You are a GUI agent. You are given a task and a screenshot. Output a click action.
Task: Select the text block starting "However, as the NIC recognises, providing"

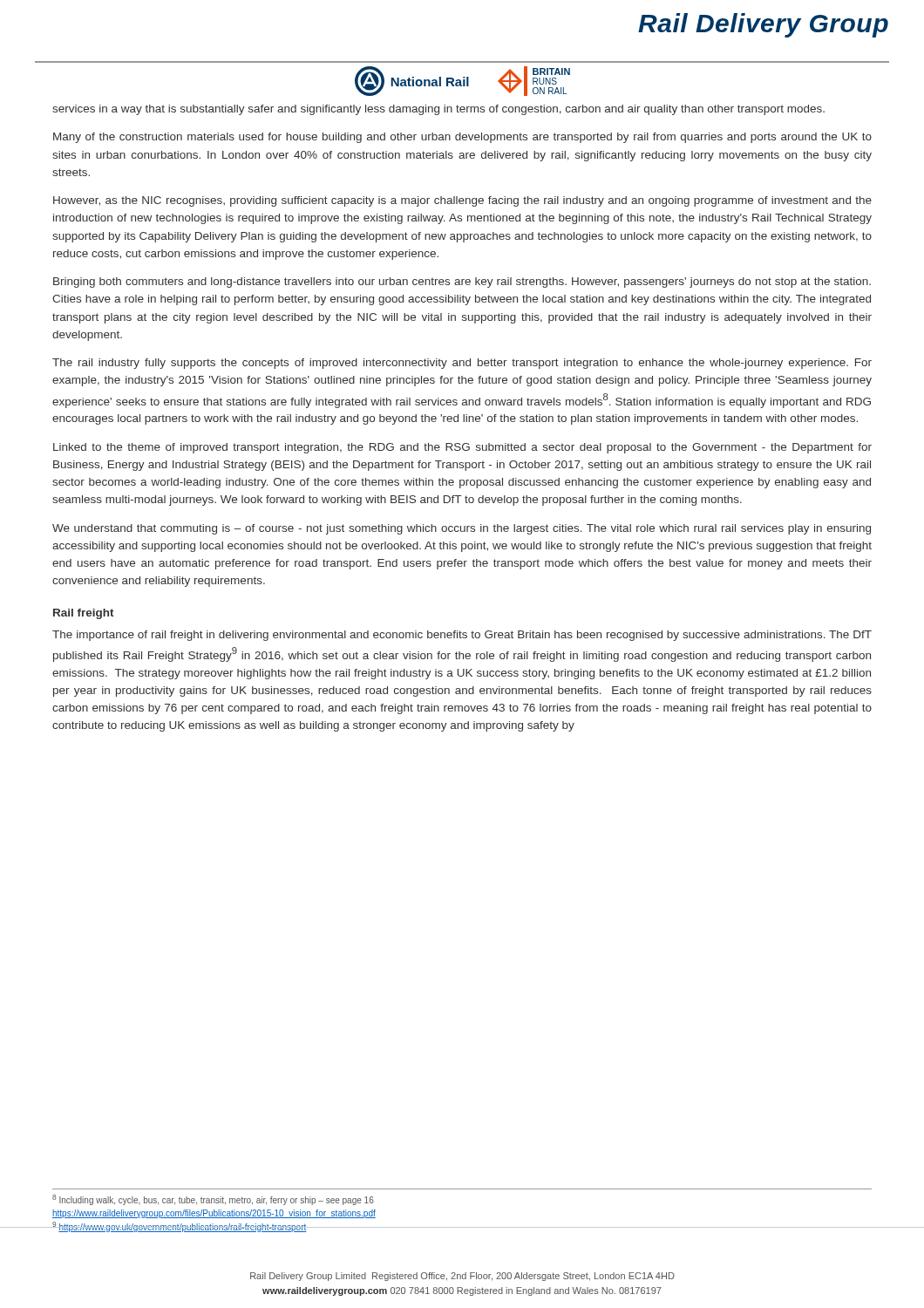pos(462,227)
